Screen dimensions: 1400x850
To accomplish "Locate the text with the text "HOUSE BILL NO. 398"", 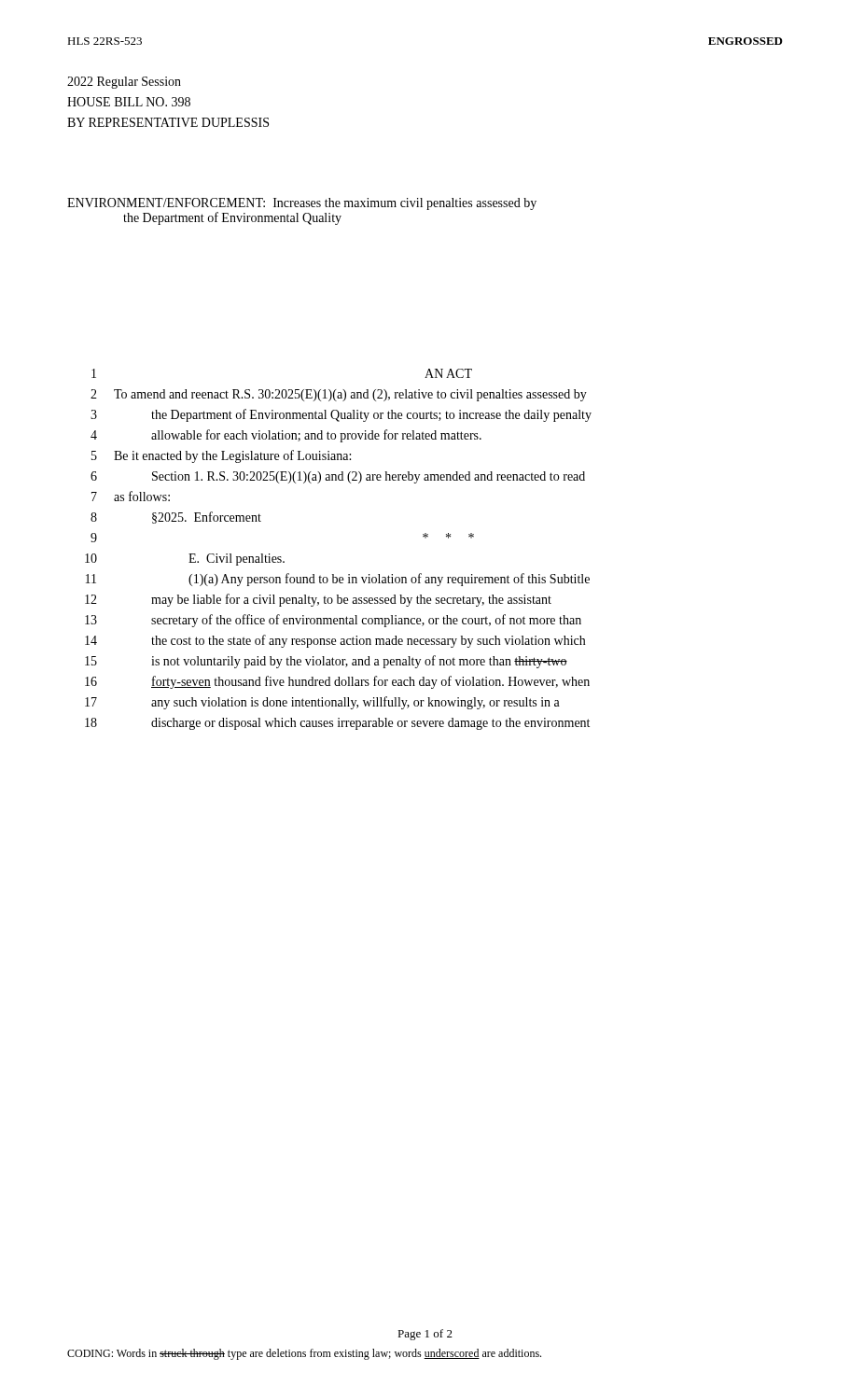I will pyautogui.click(x=129, y=102).
